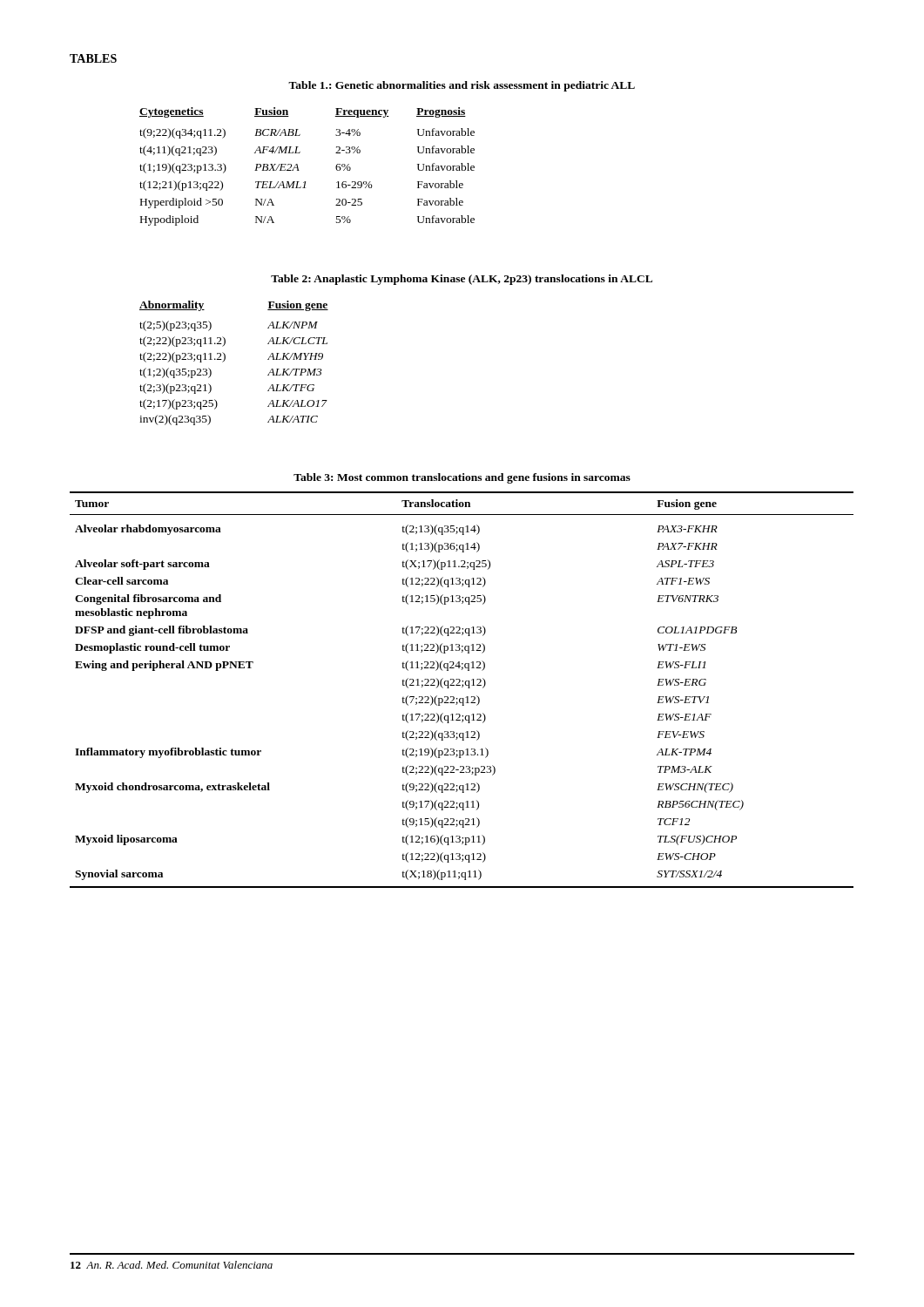Select the passage starting "Table 2: Anaplastic Lymphoma Kinase (ALK, 2p23)"
Viewport: 924px width, 1307px height.
coord(462,278)
